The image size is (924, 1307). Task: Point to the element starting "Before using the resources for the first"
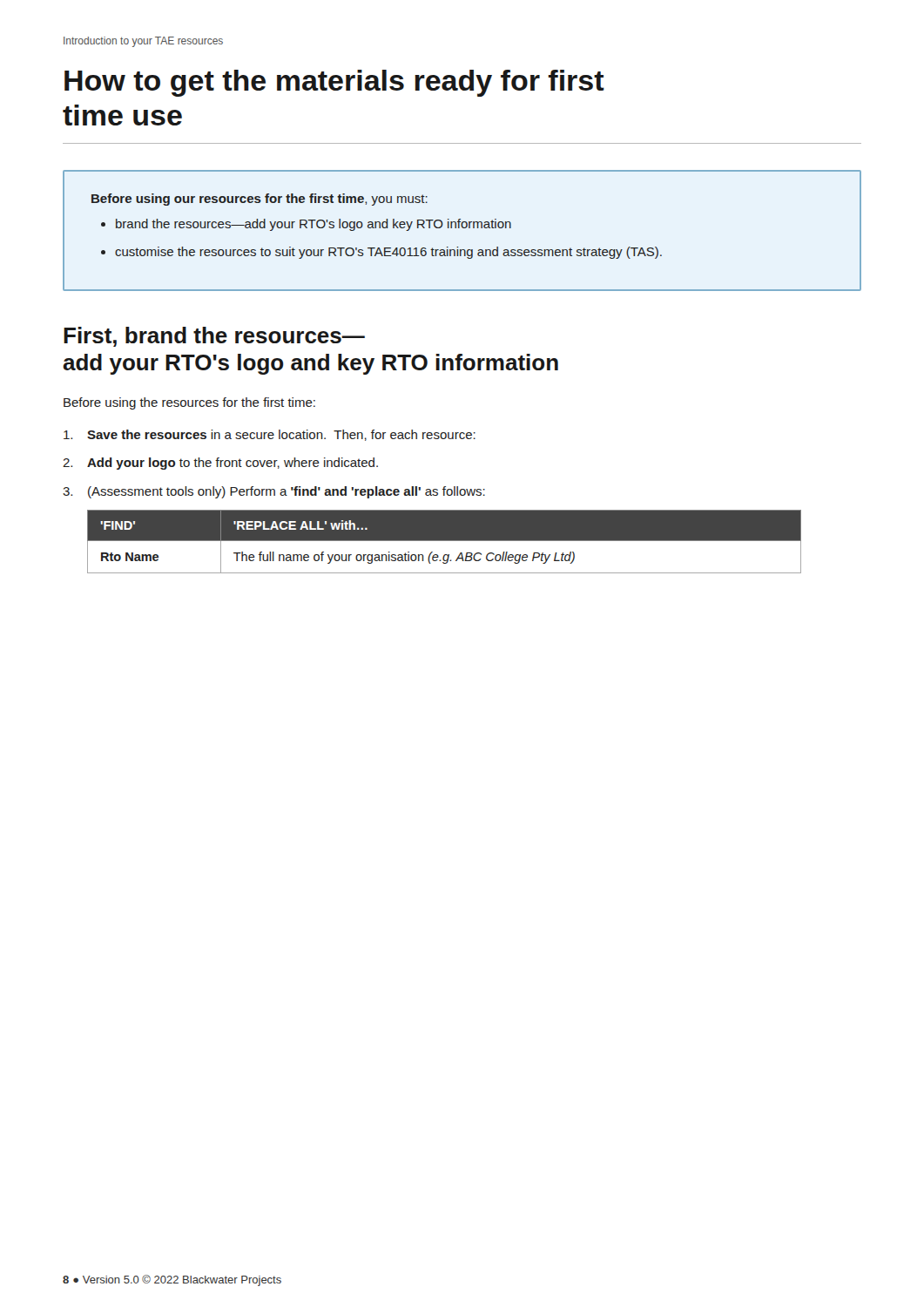tap(189, 402)
